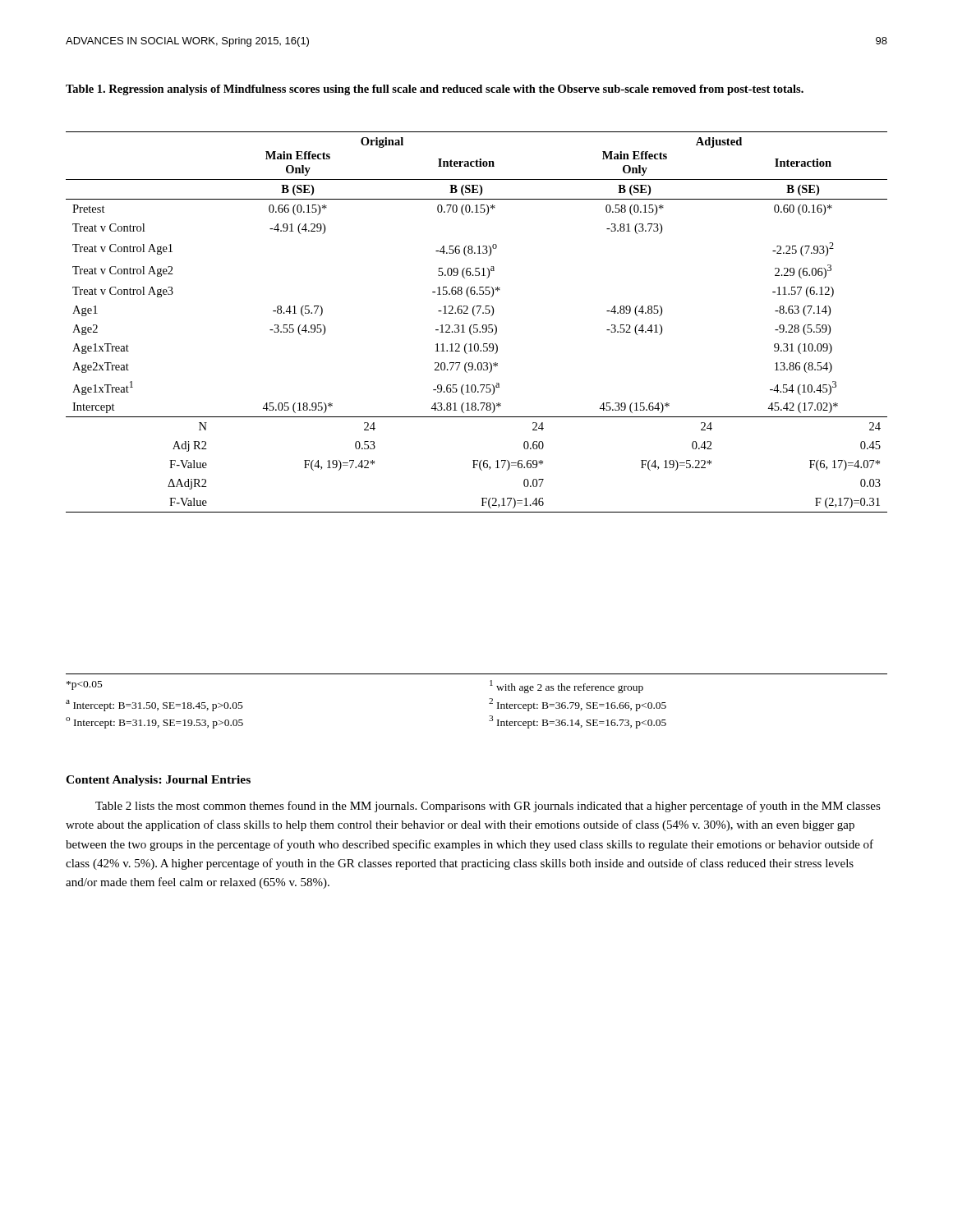Click on the footnote with the text "p 0.05 2 Intercept:"

click(x=84, y=686)
